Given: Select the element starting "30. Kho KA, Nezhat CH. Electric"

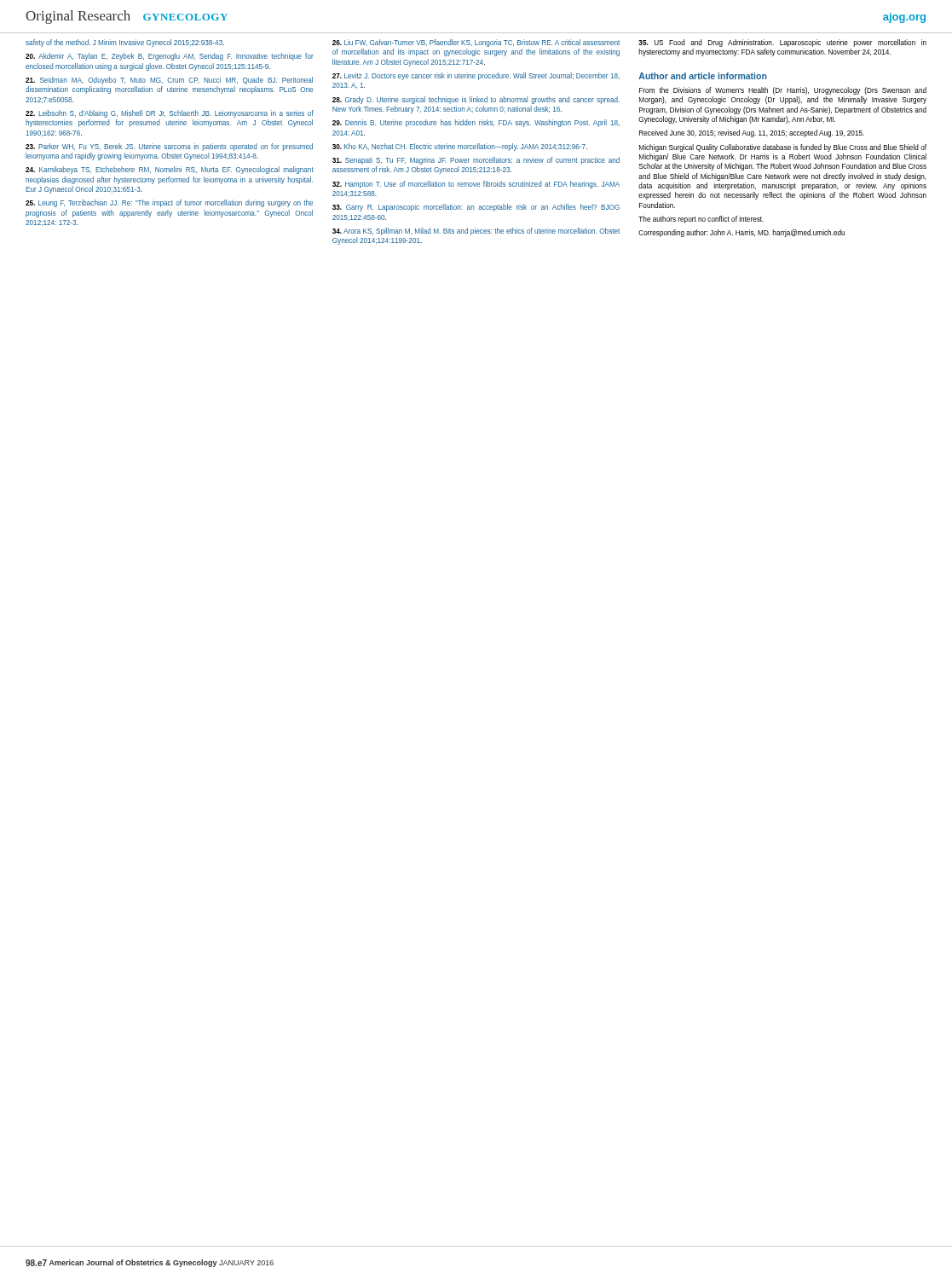Looking at the screenshot, I should [x=460, y=147].
